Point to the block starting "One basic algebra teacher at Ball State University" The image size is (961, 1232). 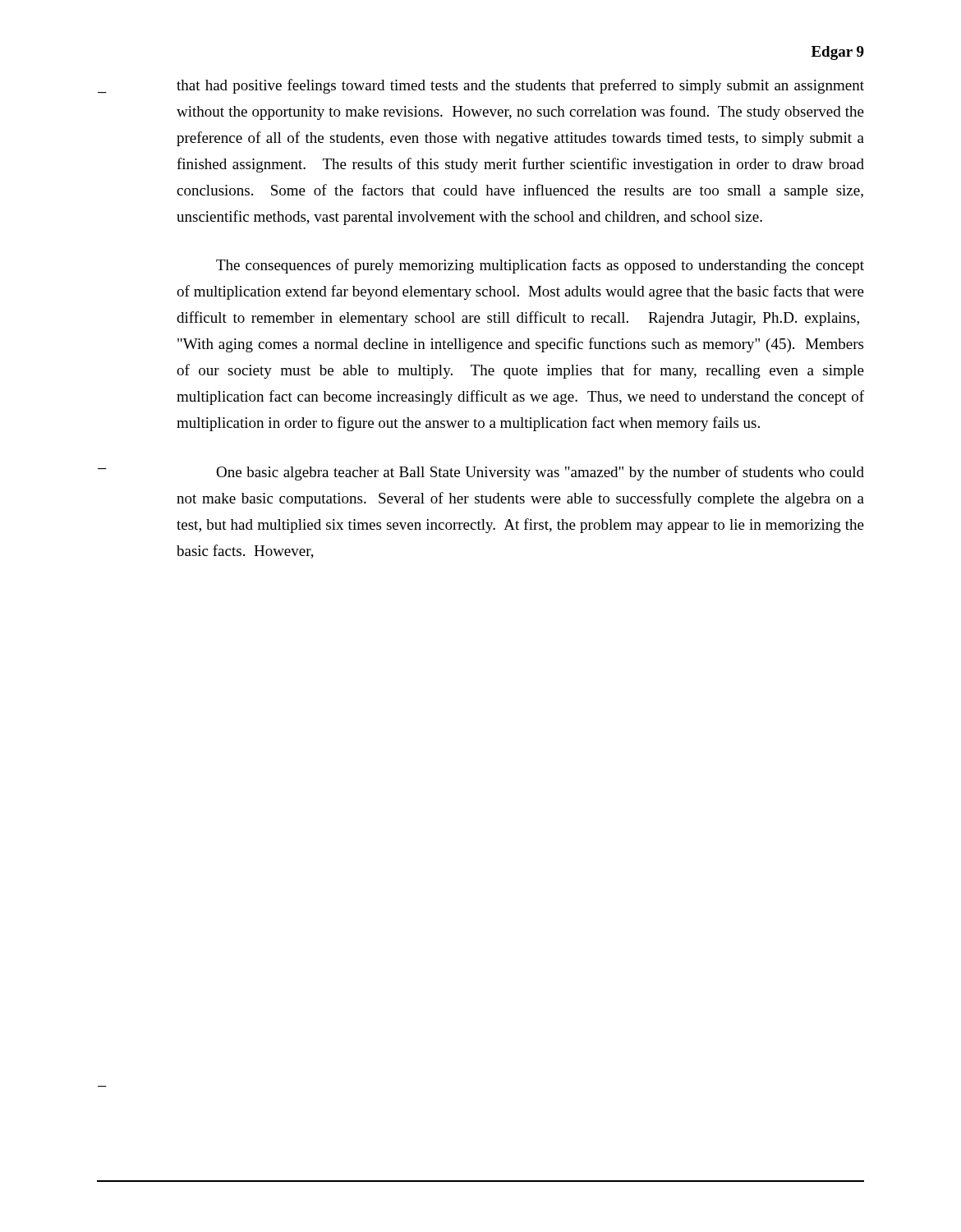point(520,511)
